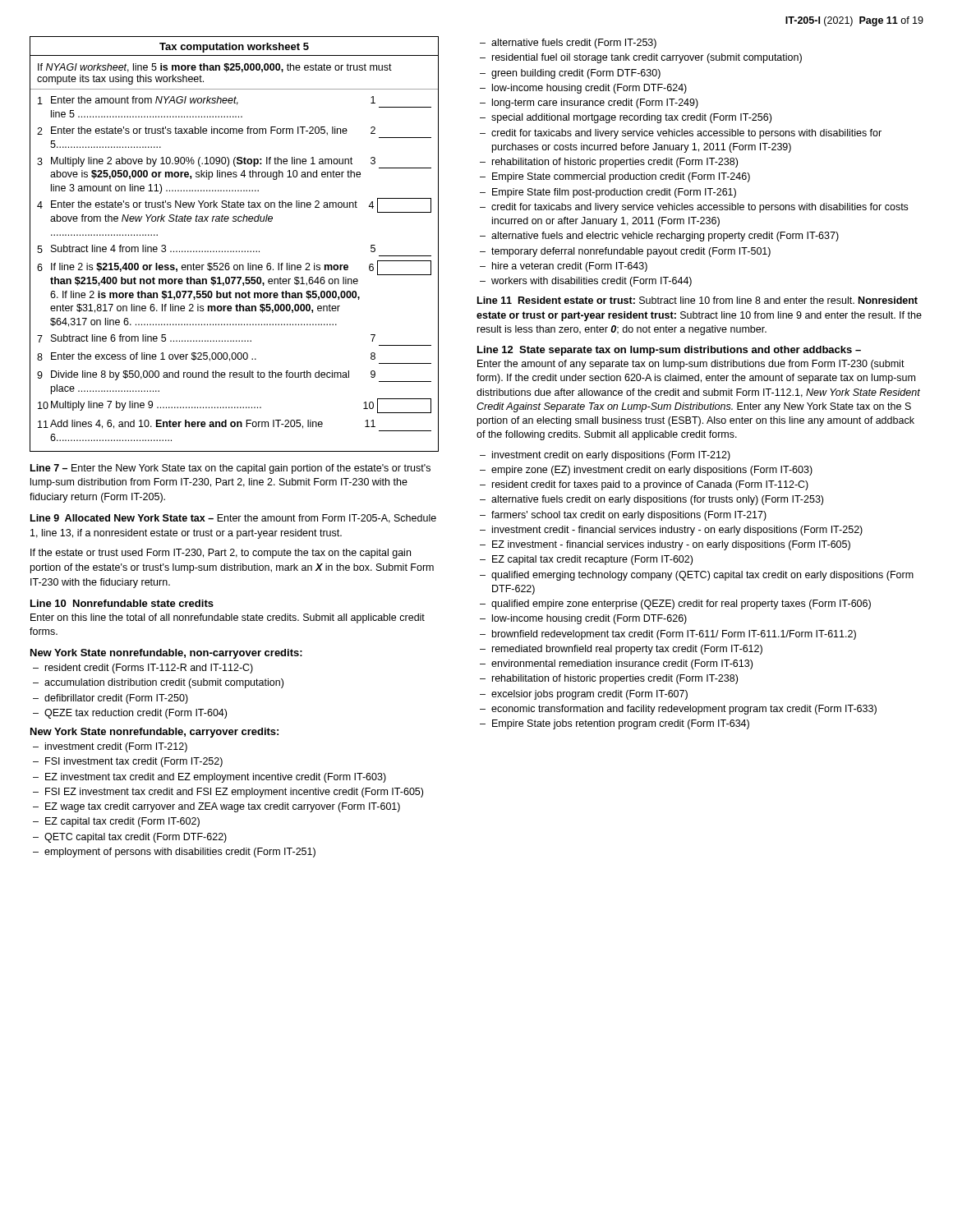Screen dimensions: 1232x953
Task: Point to the region starting "–remediated brownfield real"
Action: click(702, 649)
